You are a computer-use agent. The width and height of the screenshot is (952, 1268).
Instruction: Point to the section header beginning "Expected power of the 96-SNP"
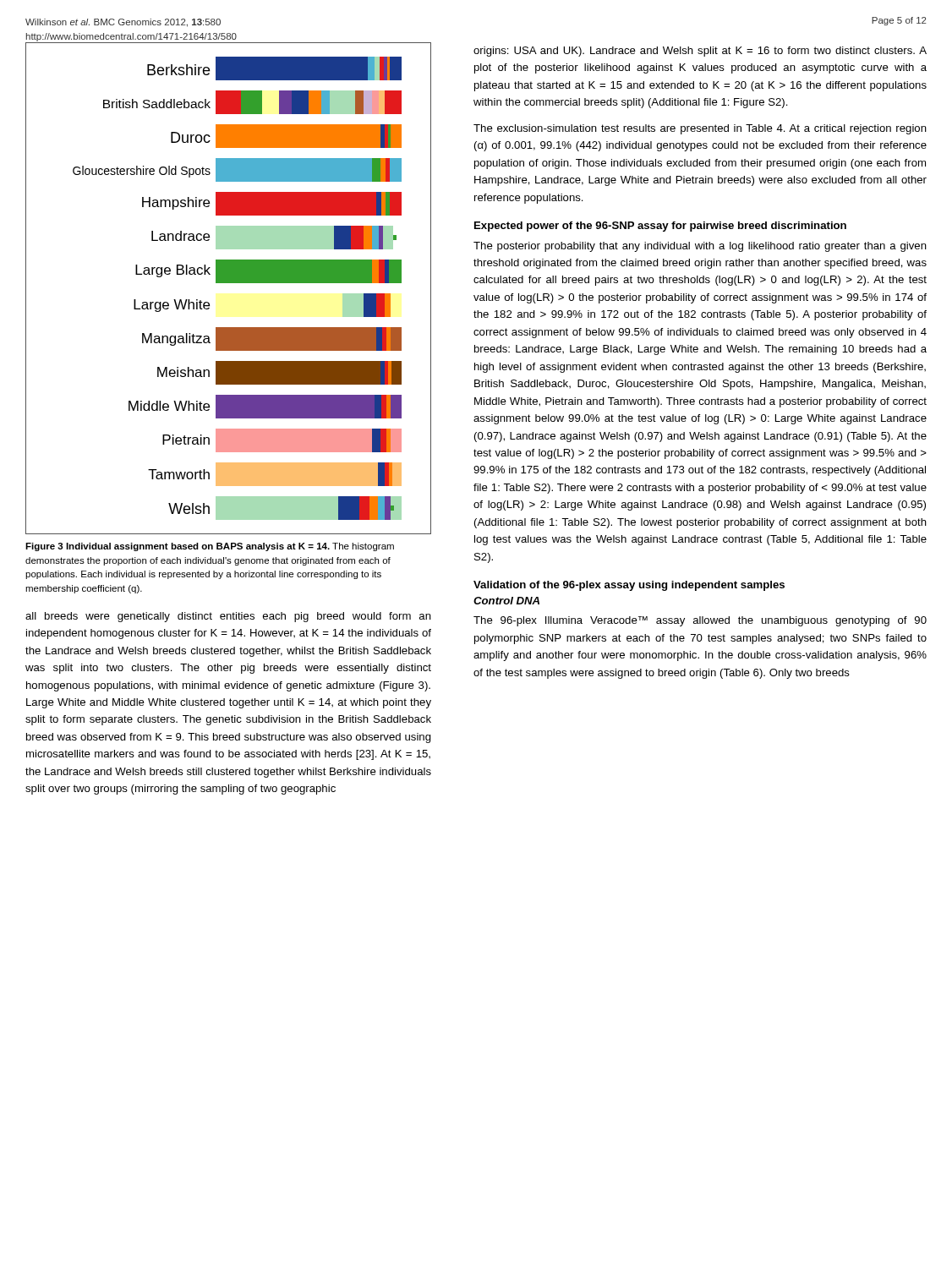pyautogui.click(x=660, y=225)
